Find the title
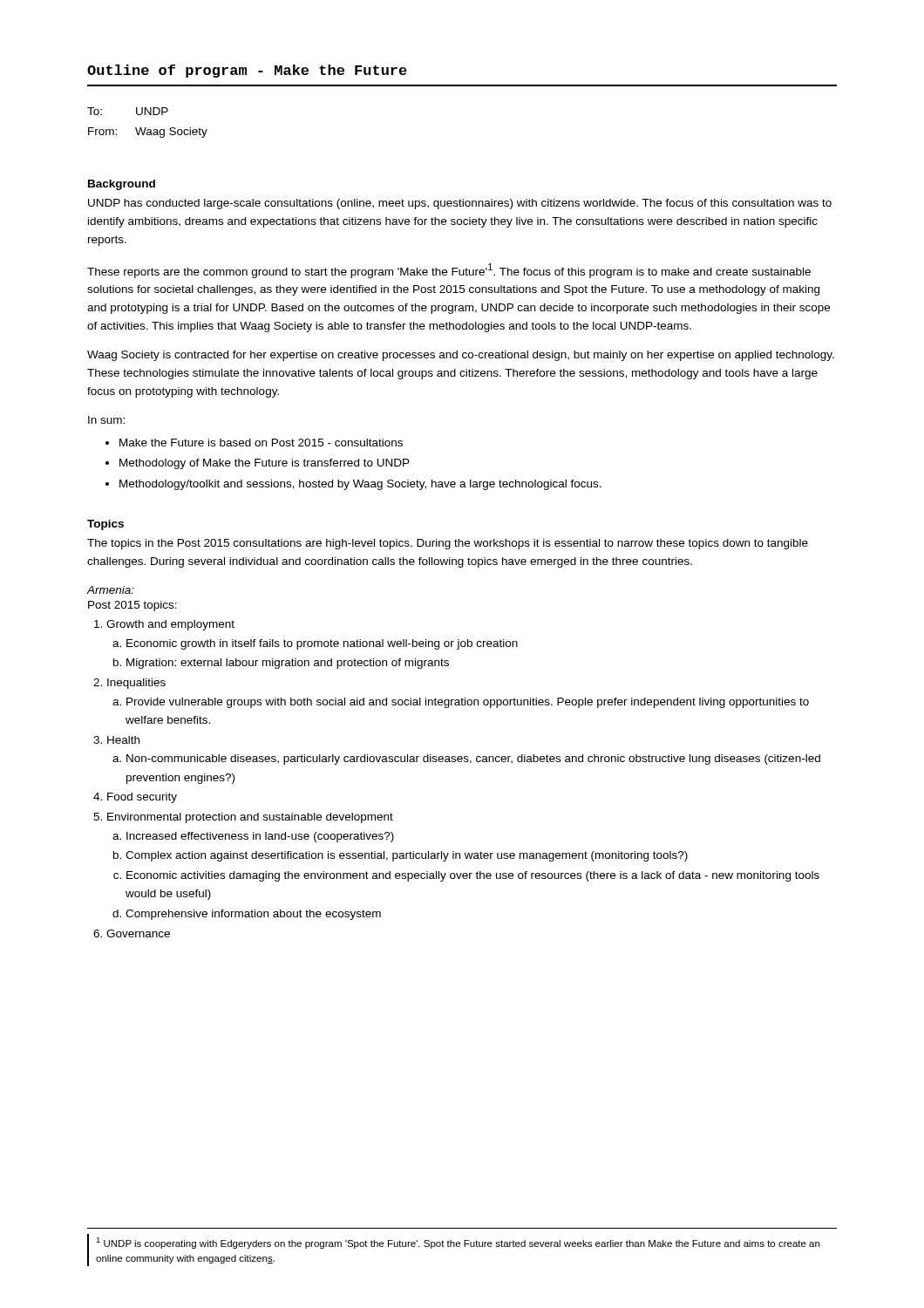This screenshot has width=924, height=1308. 247,71
